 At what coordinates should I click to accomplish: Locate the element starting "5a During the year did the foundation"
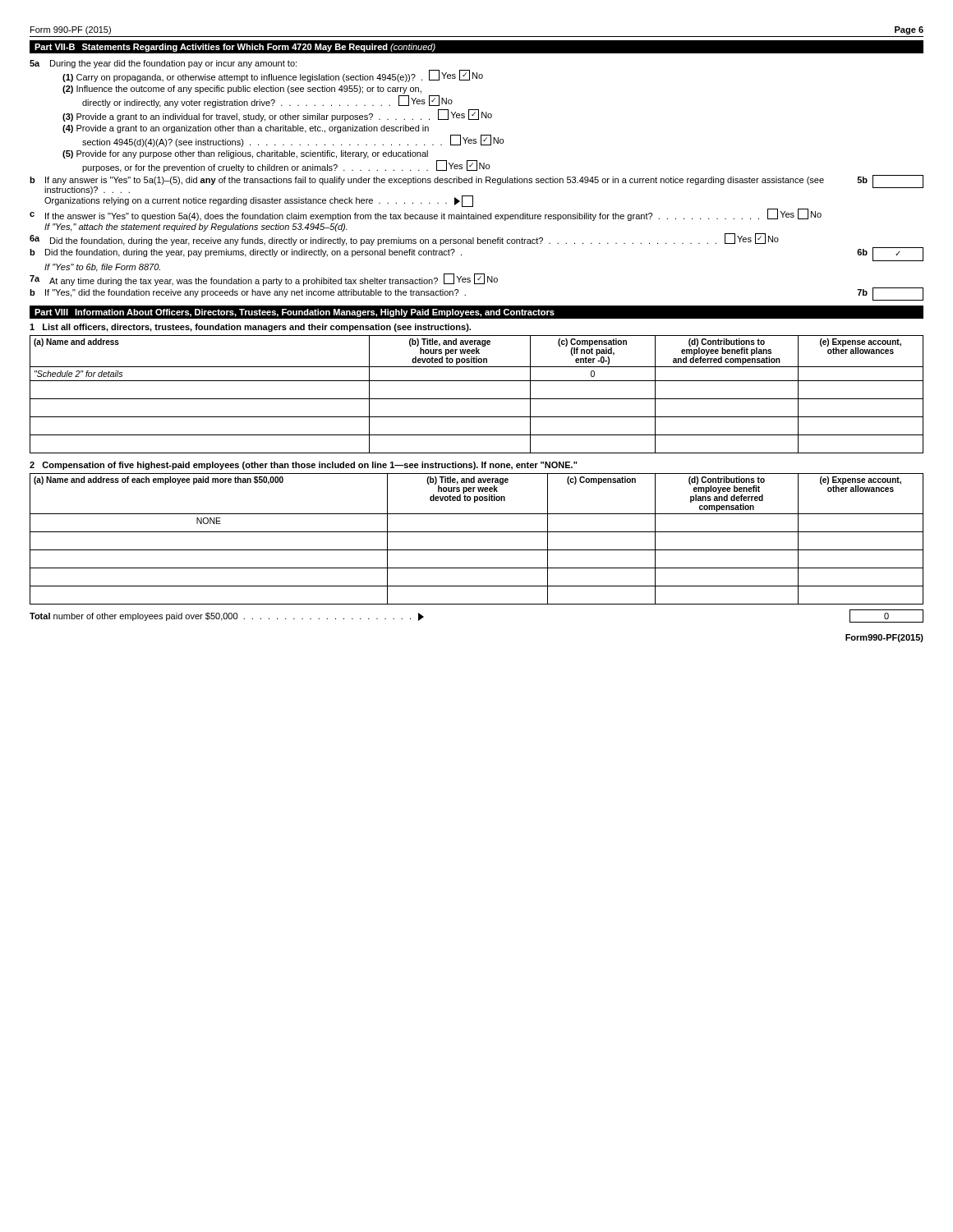476,115
